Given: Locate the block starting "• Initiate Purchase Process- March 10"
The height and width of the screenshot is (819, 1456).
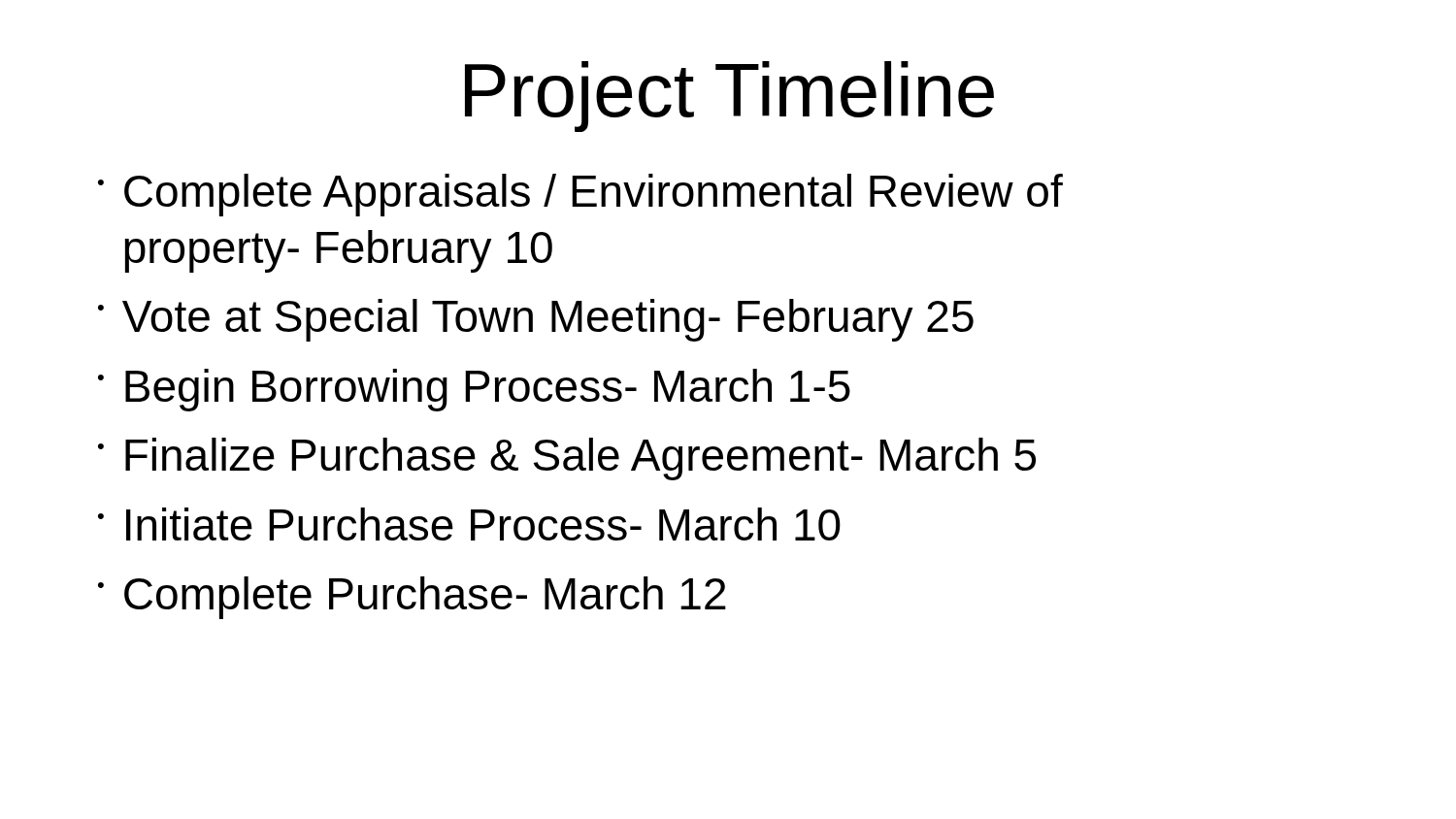Looking at the screenshot, I should 469,525.
